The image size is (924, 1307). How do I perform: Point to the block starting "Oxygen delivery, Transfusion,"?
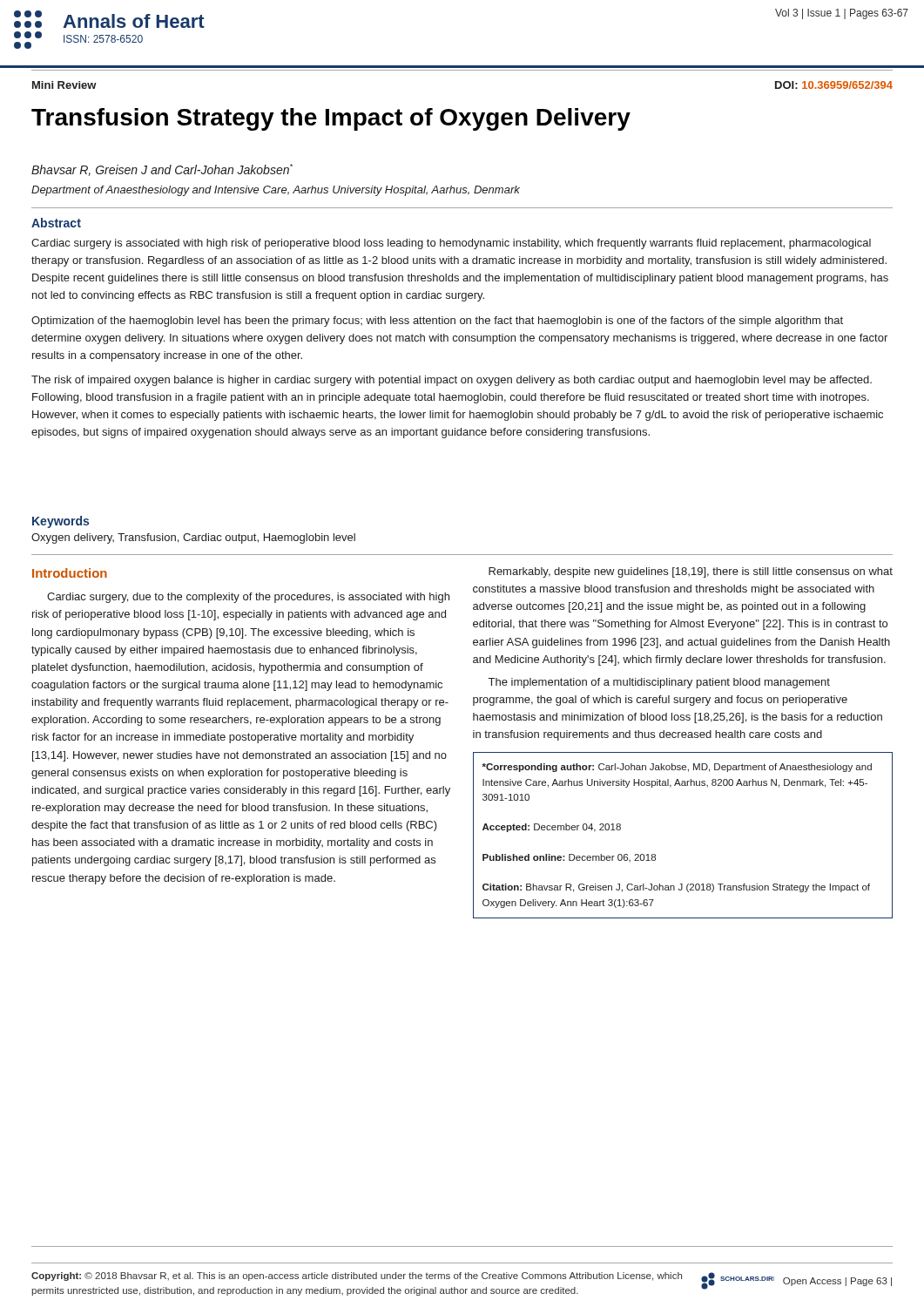pyautogui.click(x=194, y=537)
